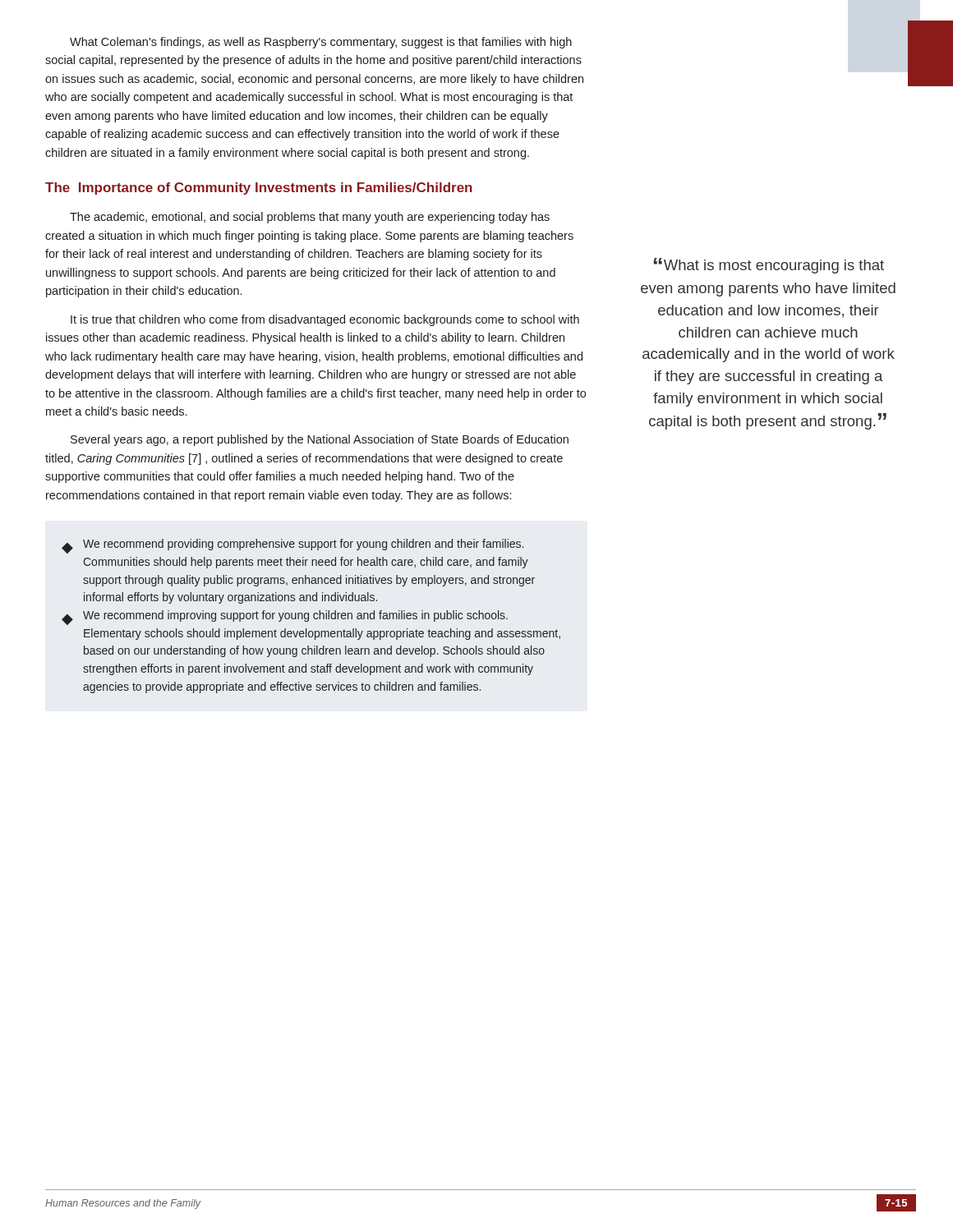Locate the region starting "“What is most encouraging is that even among"
The image size is (953, 1232).
768,344
